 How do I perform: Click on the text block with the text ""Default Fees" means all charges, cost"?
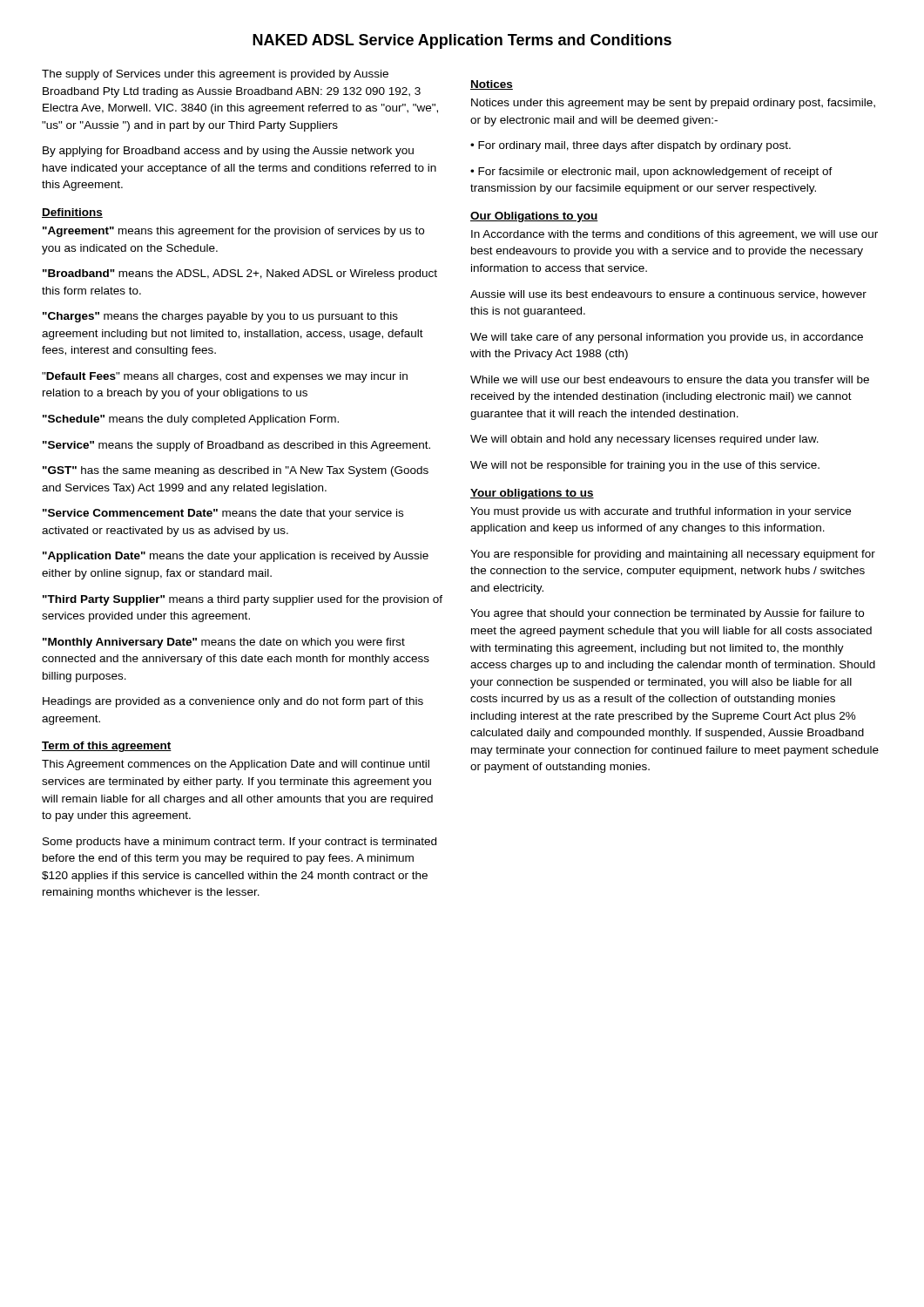tap(242, 385)
